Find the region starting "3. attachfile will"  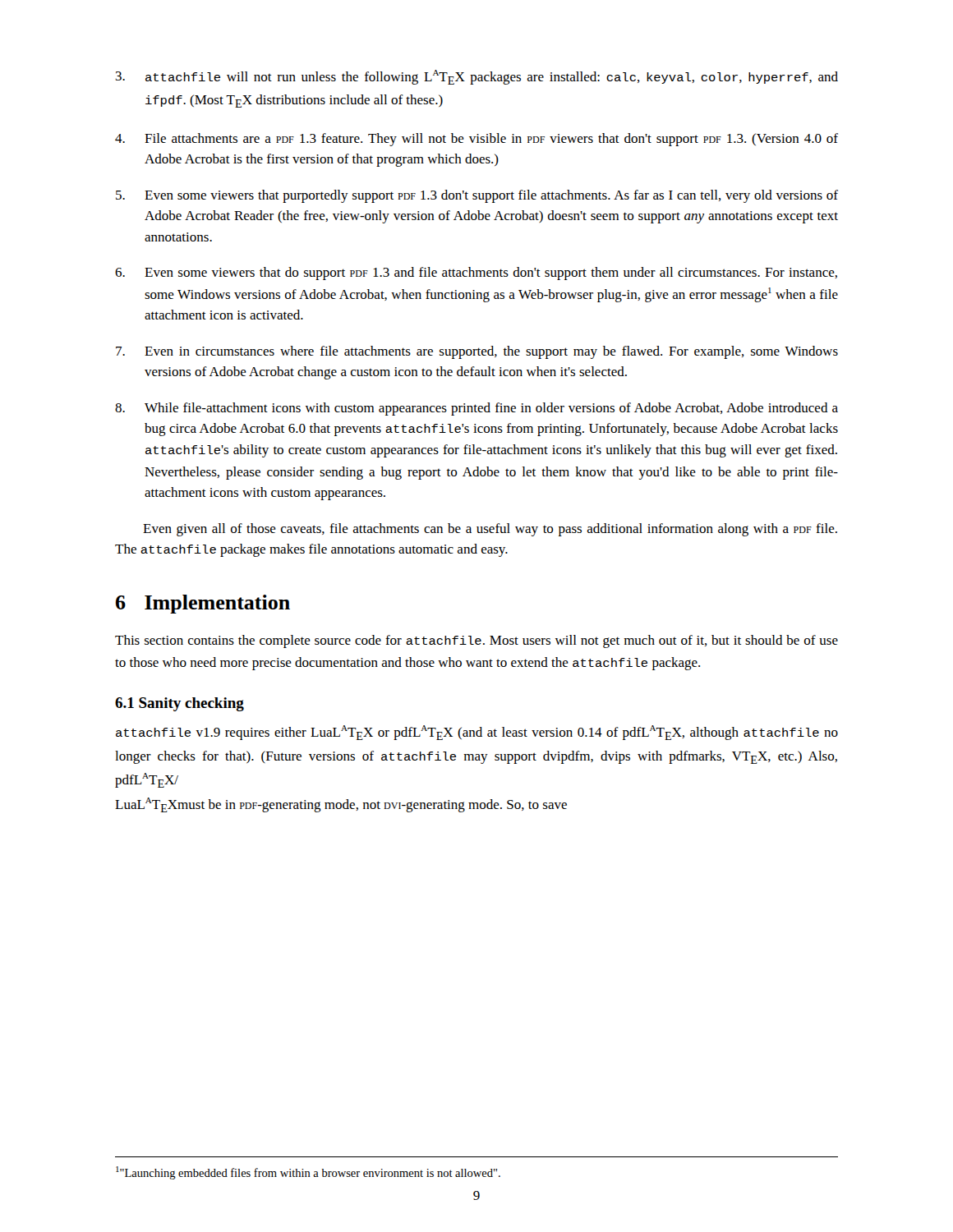(476, 90)
